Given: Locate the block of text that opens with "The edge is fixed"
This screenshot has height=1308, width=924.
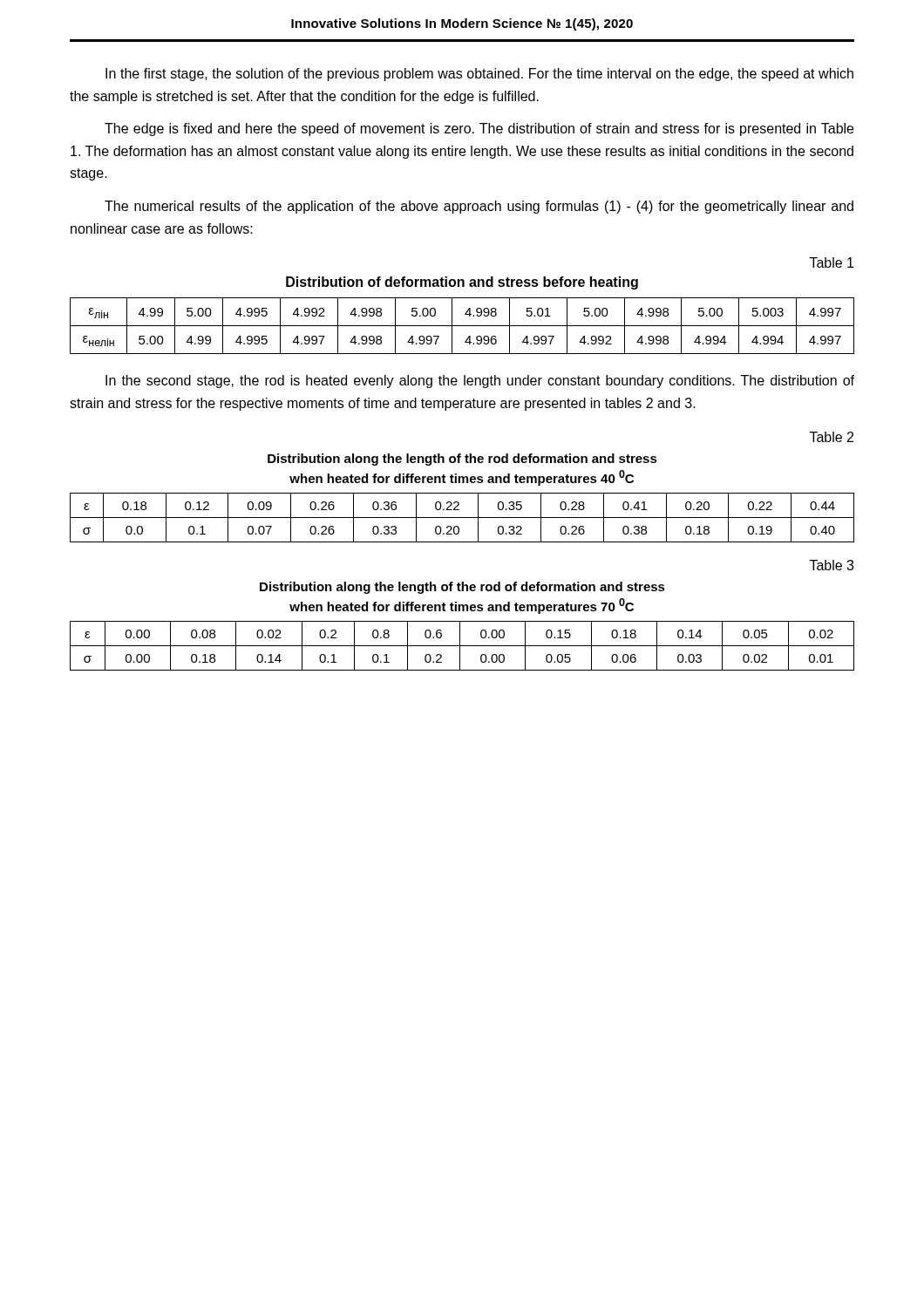Looking at the screenshot, I should [462, 151].
